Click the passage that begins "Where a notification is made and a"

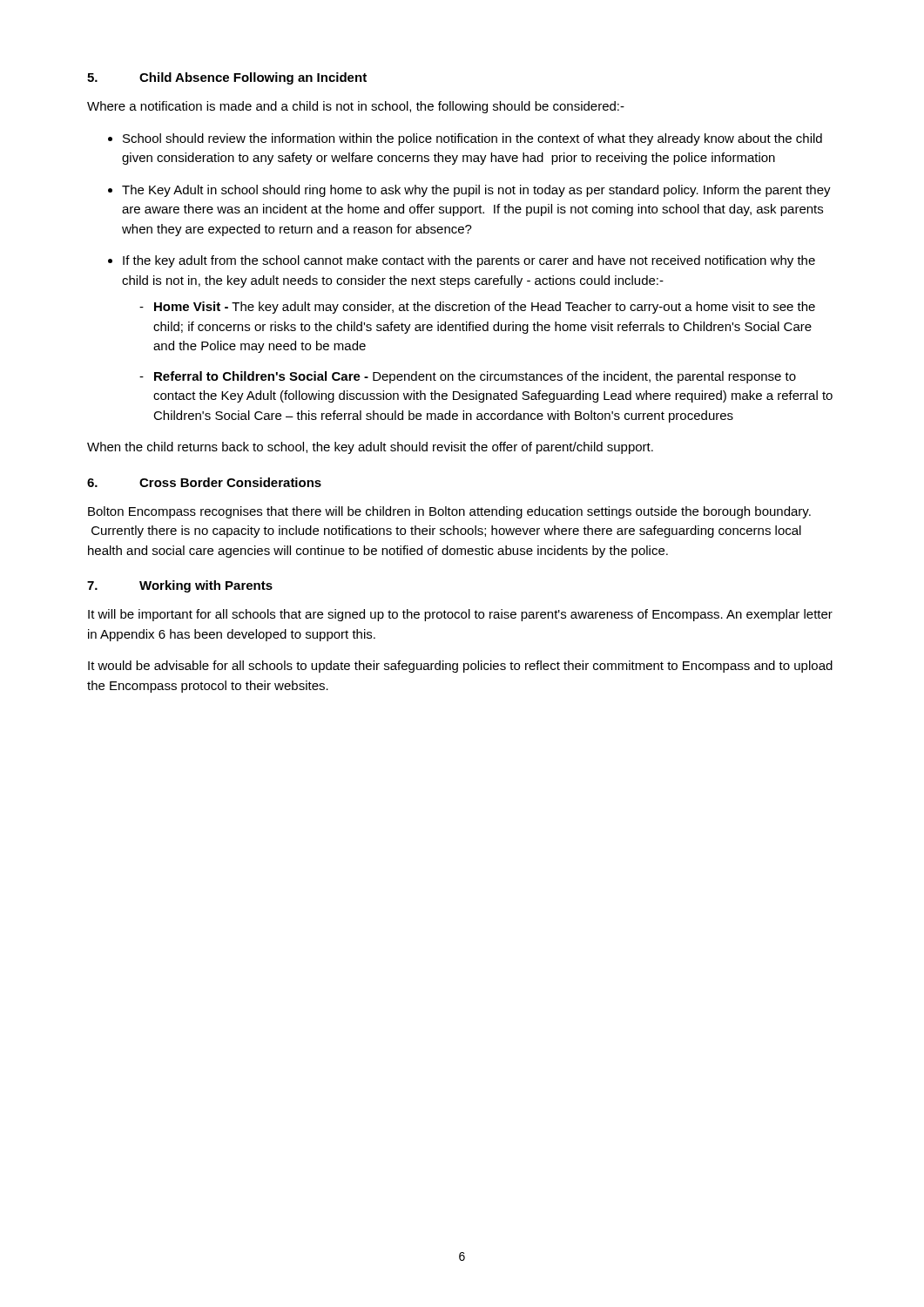point(356,106)
